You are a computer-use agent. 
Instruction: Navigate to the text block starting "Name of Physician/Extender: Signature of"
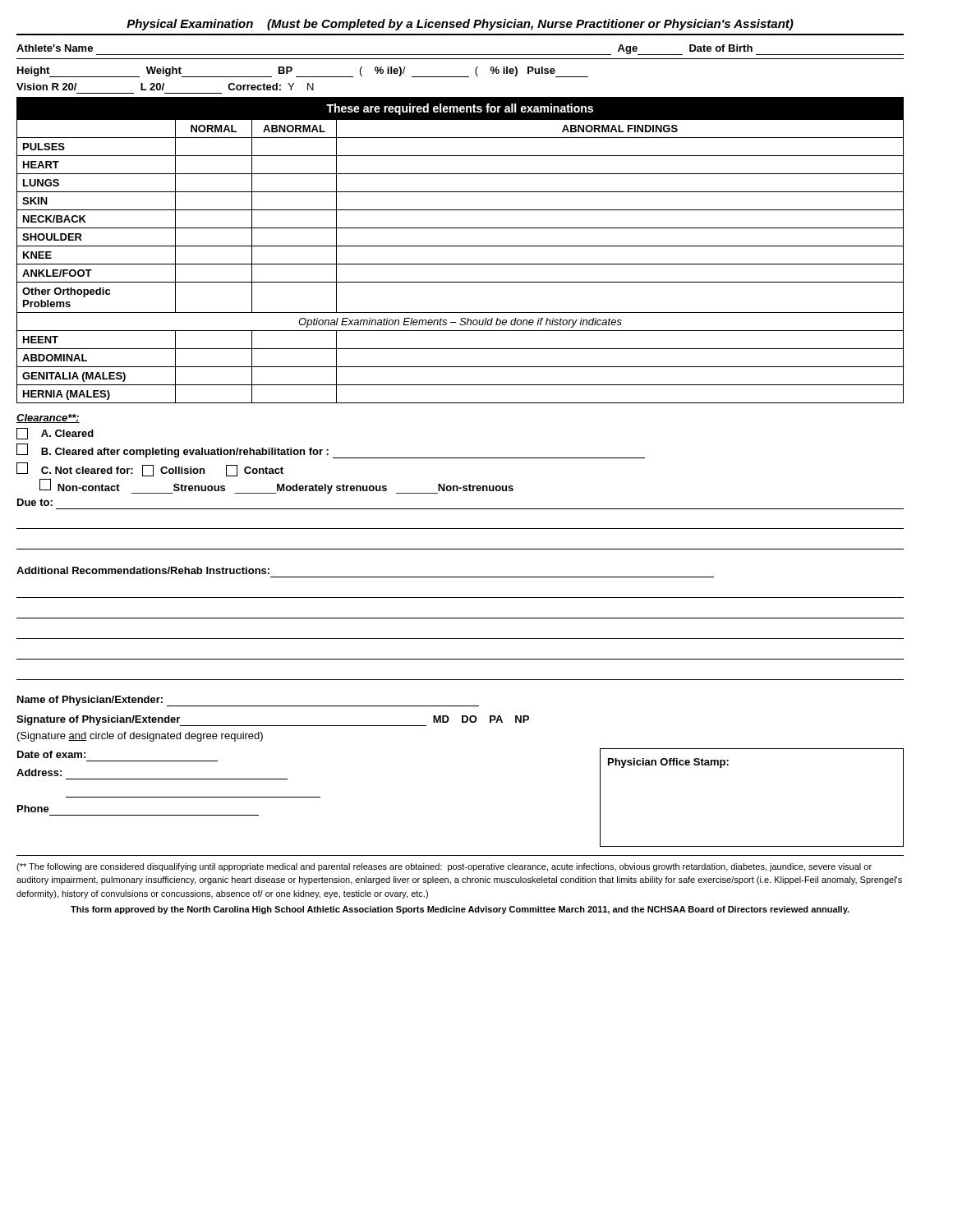460,717
